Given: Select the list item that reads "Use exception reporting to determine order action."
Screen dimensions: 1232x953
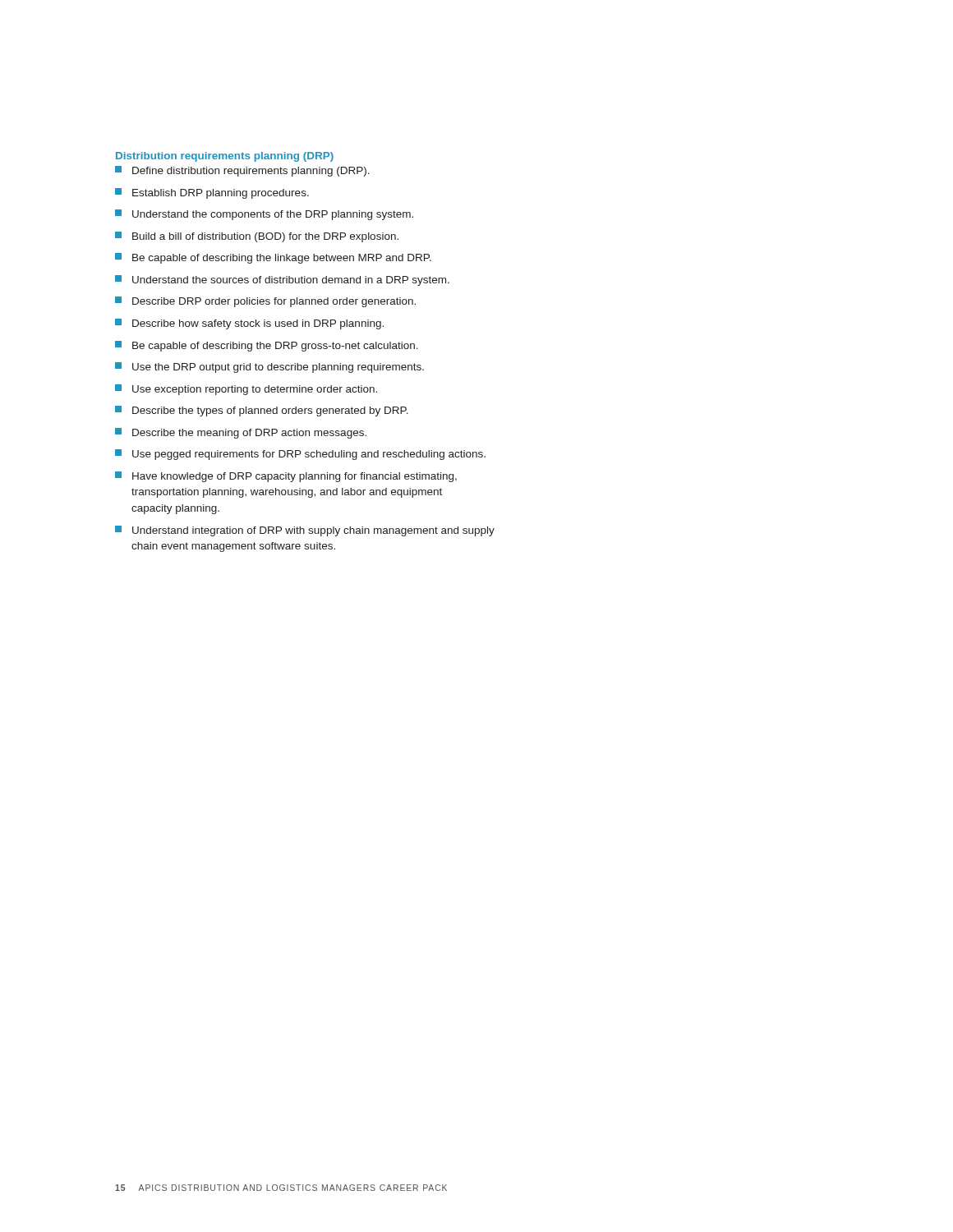Looking at the screenshot, I should [x=246, y=390].
